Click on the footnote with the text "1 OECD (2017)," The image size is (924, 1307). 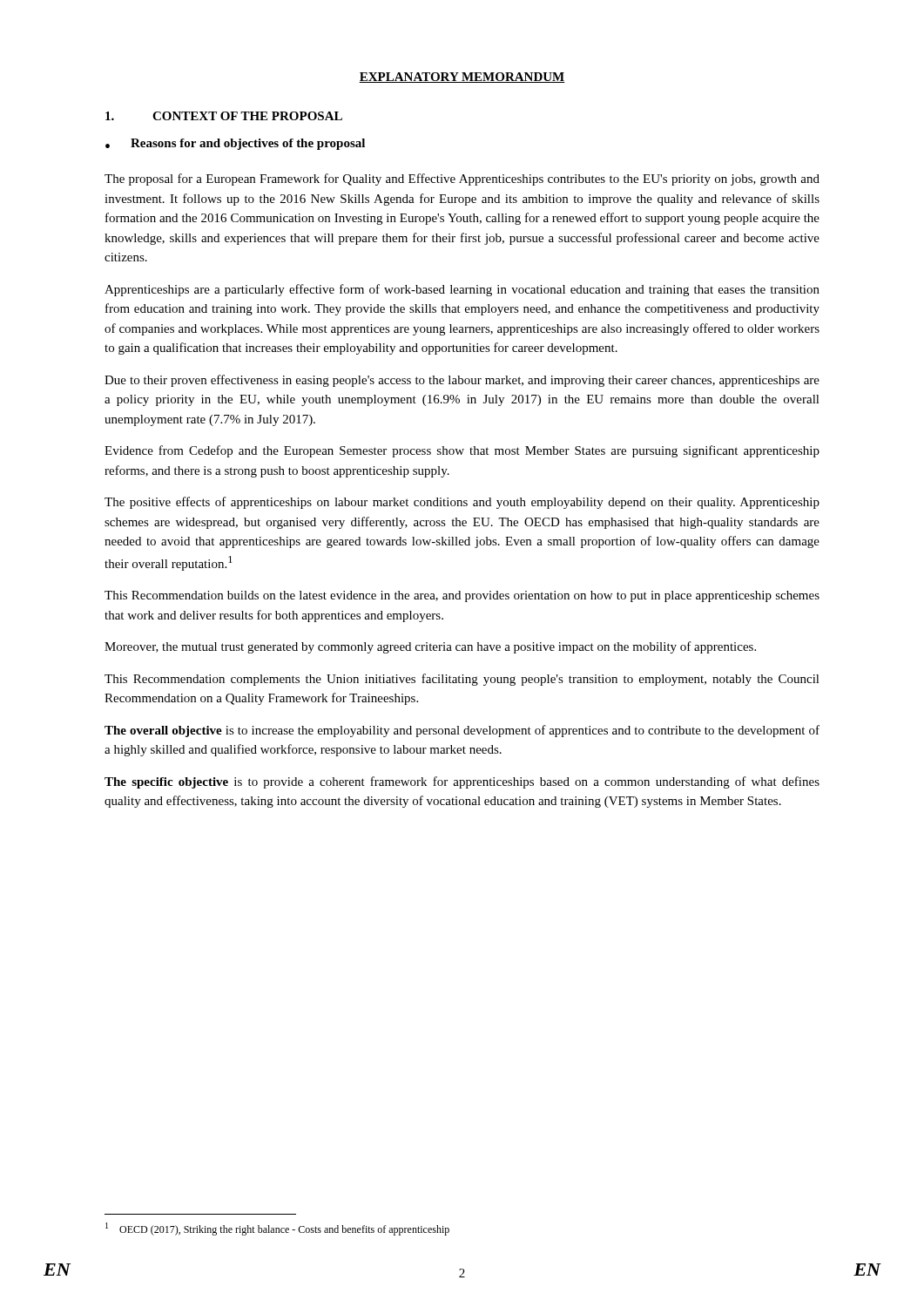277,1228
